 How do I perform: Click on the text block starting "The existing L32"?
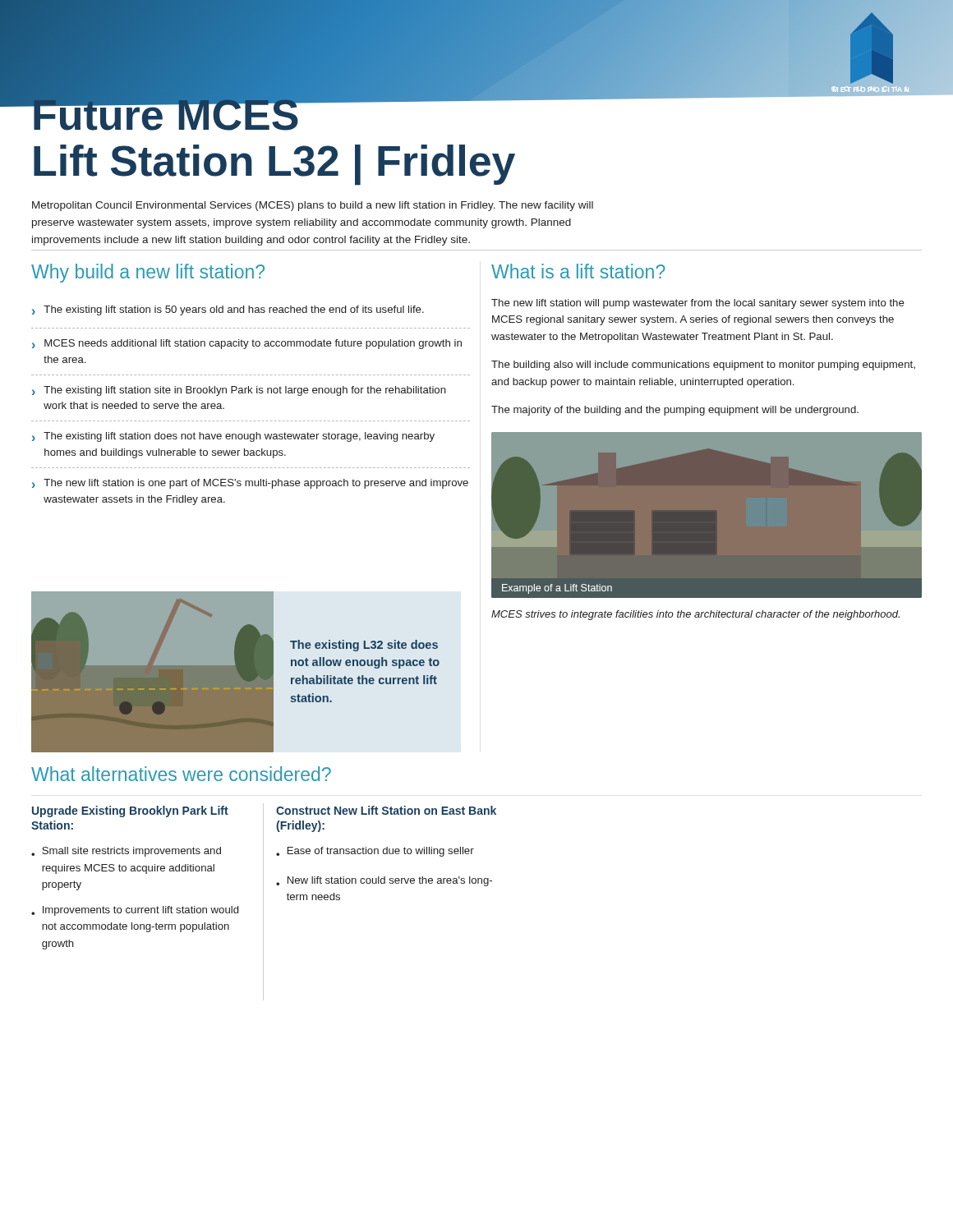pos(365,671)
